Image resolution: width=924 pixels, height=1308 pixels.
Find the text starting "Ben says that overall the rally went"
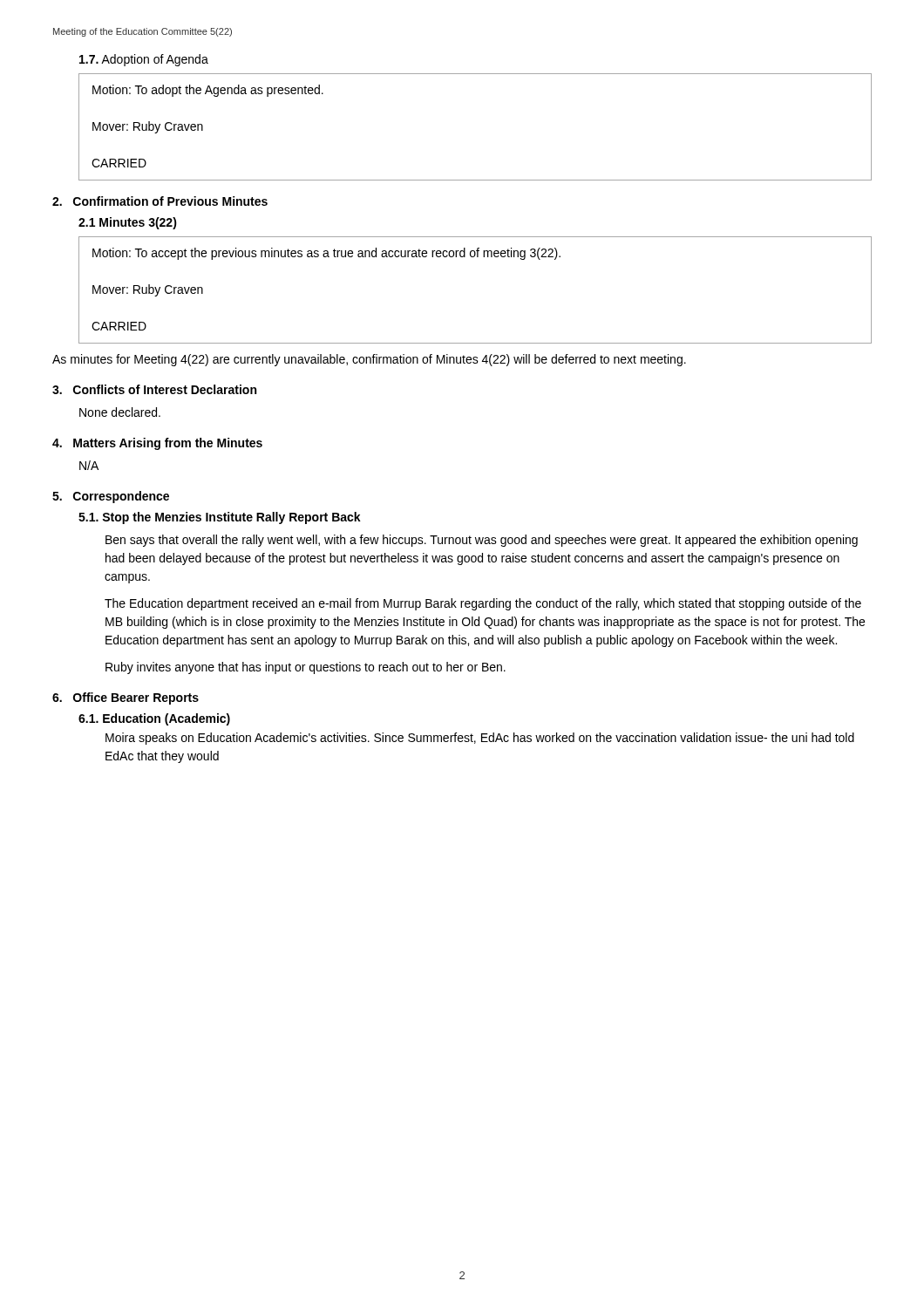coord(481,558)
